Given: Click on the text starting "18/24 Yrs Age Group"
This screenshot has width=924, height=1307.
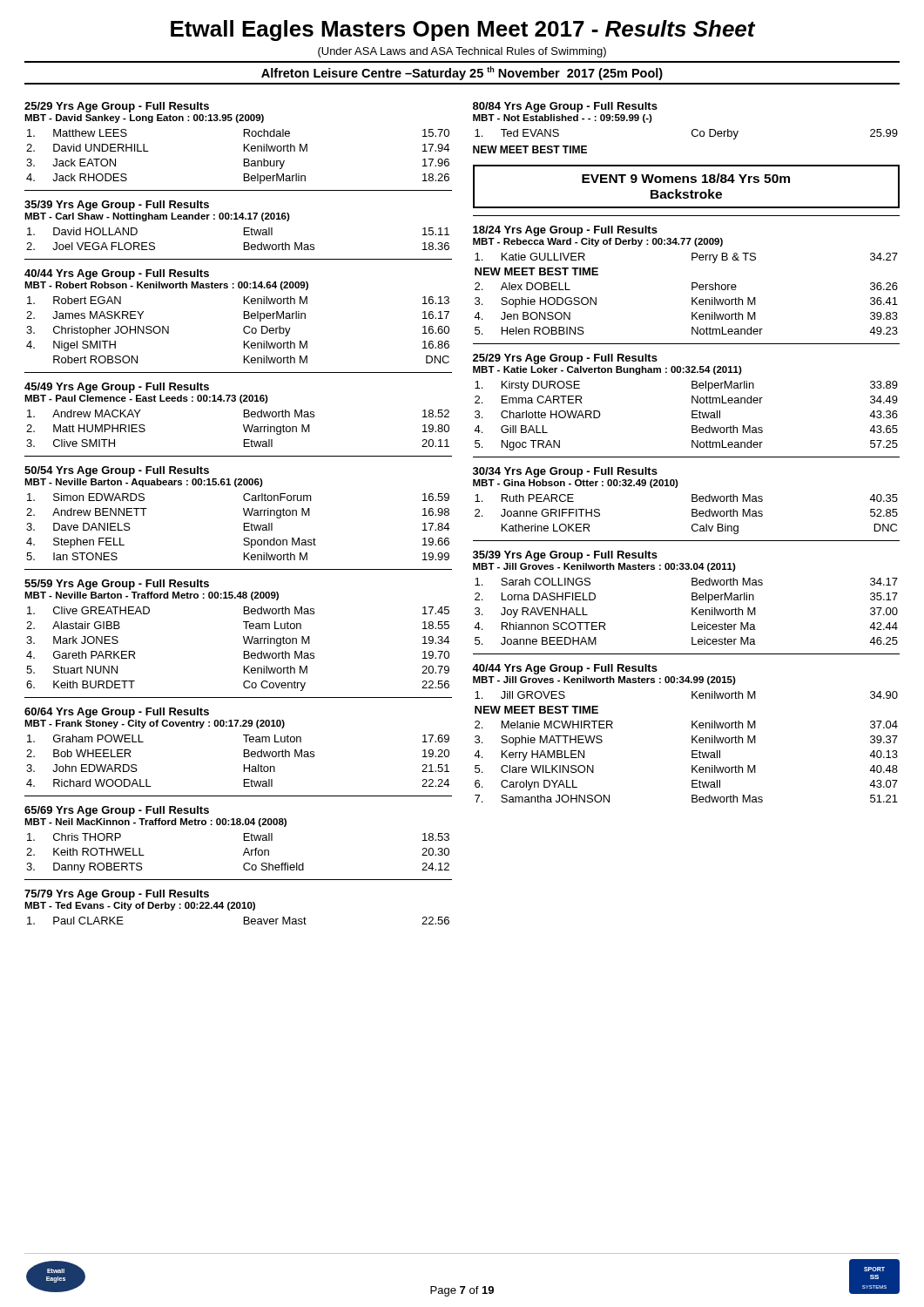Looking at the screenshot, I should (565, 230).
